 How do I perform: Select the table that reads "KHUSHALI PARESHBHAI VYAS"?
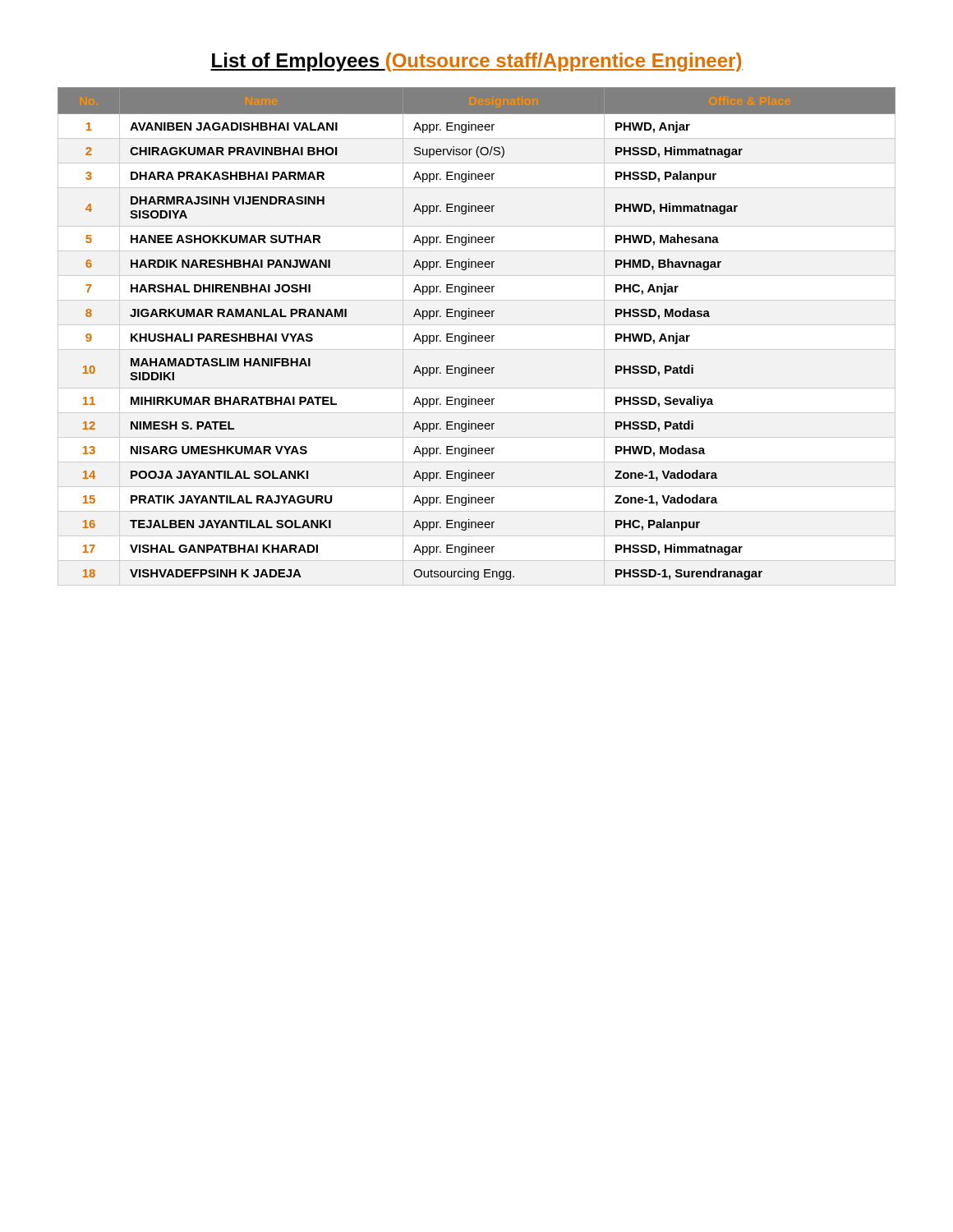(x=476, y=336)
